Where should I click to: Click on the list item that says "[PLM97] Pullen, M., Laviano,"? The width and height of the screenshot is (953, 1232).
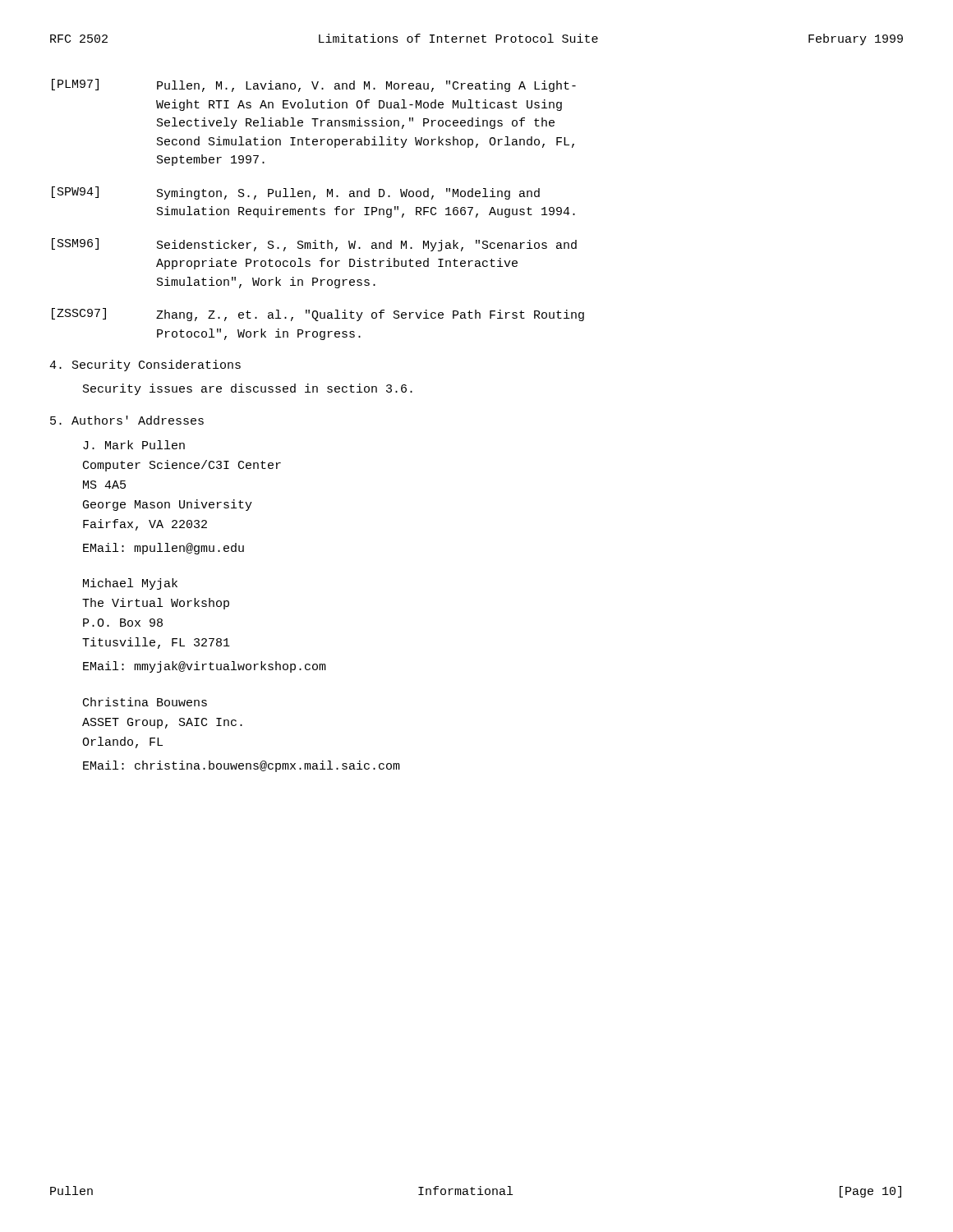pyautogui.click(x=313, y=124)
